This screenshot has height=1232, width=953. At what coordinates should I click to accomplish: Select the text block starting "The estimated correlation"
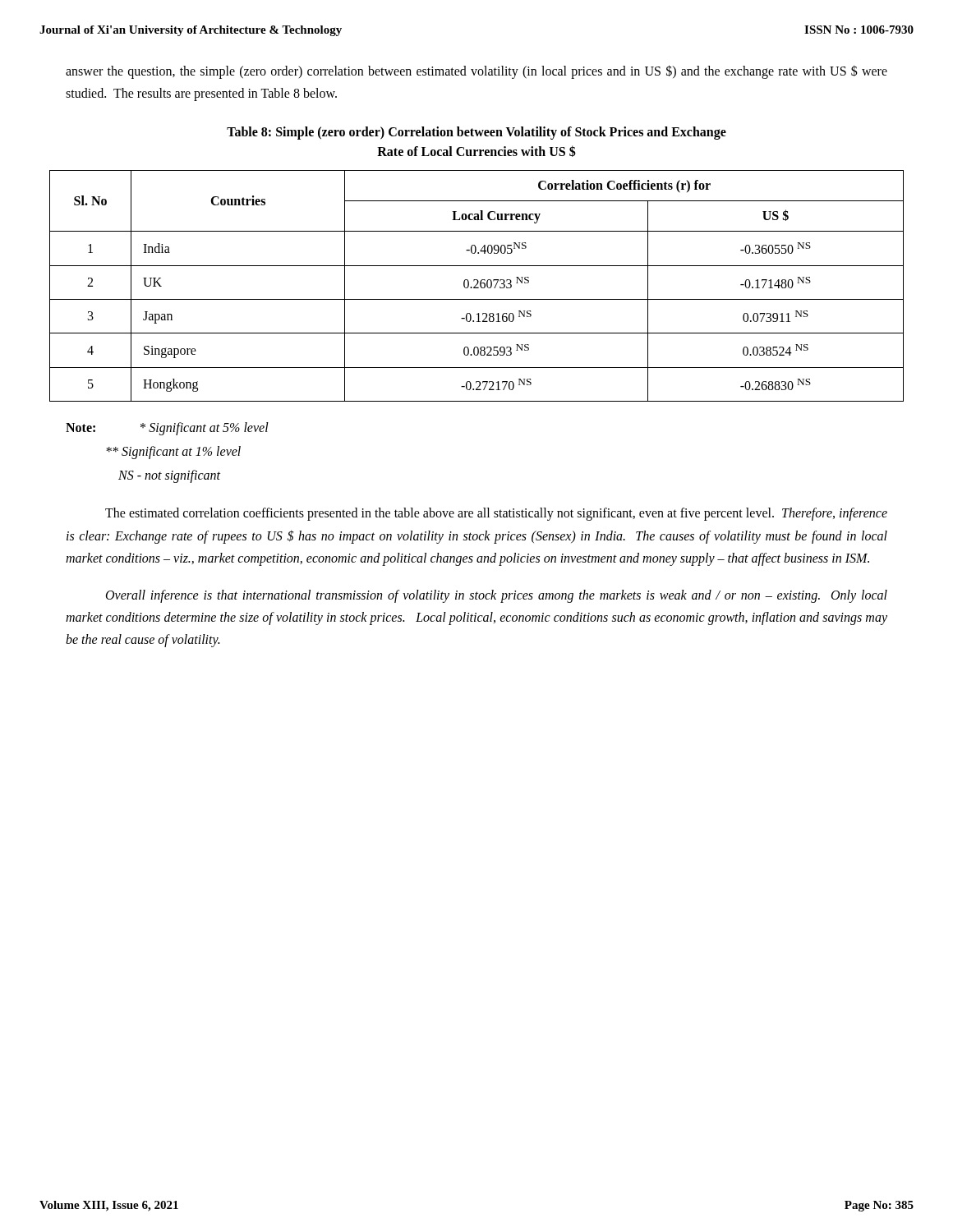476,536
